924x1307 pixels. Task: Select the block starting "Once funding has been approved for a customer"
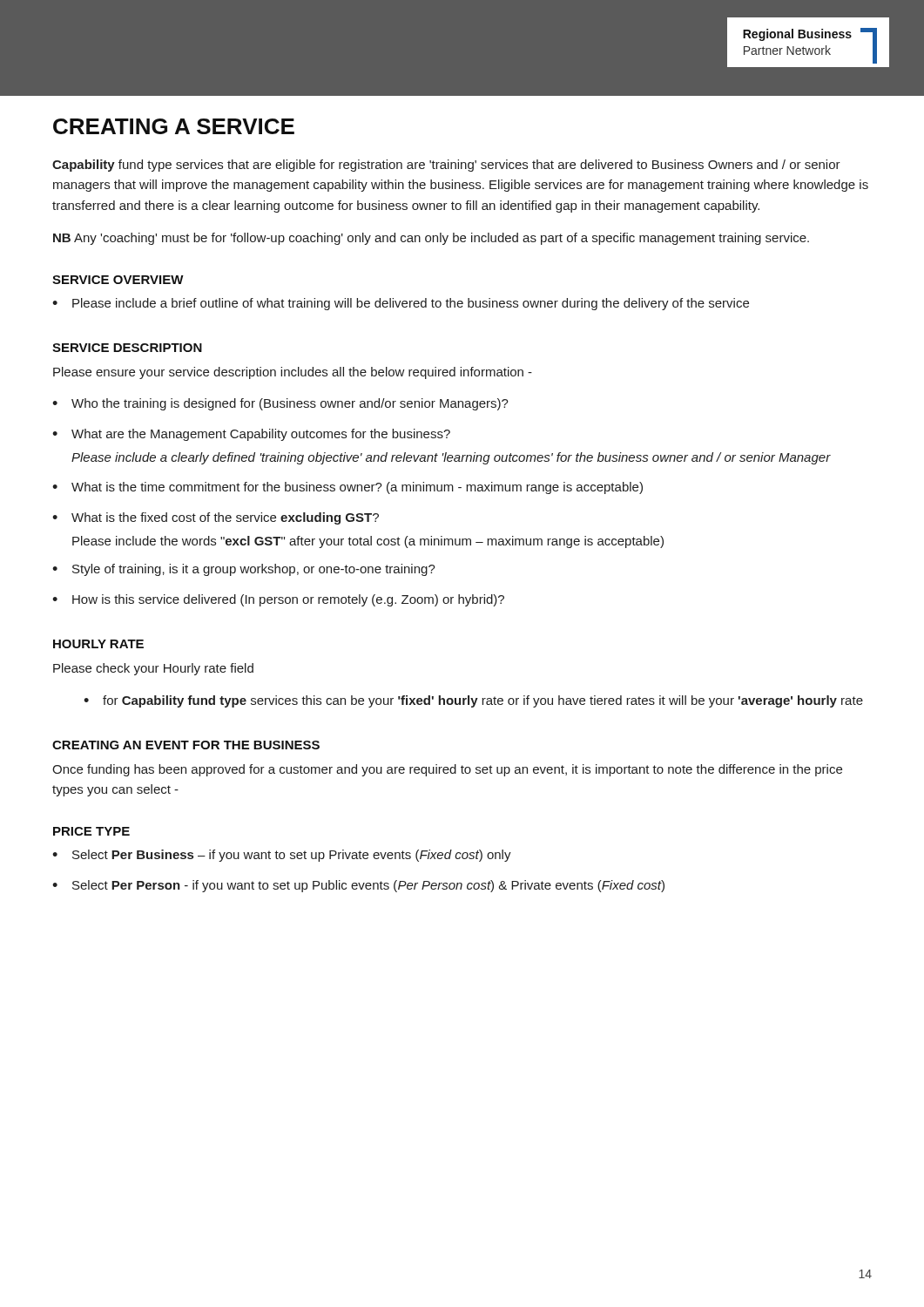tap(448, 779)
